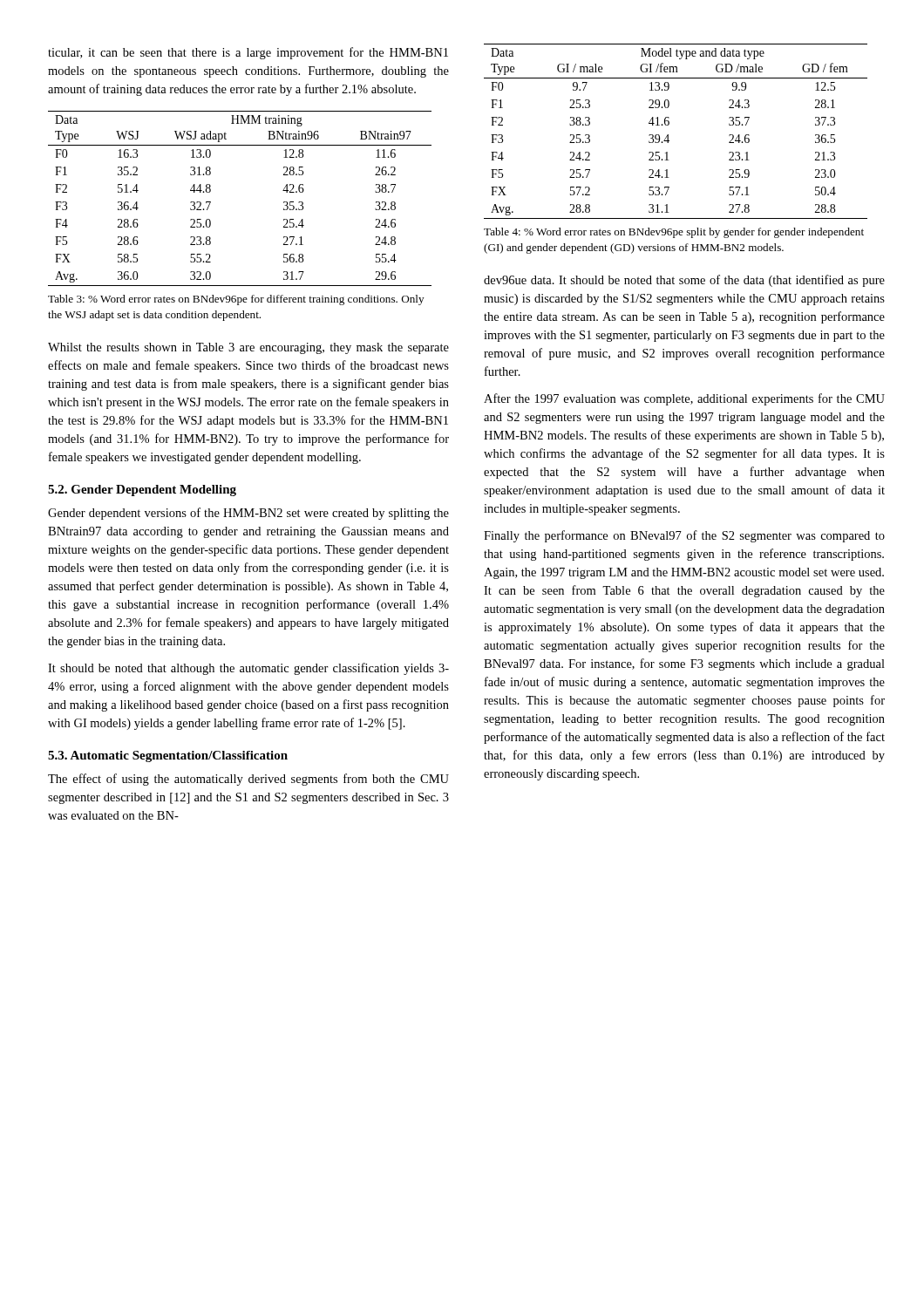Where does it say "5.2. Gender Dependent Modelling"?
Image resolution: width=924 pixels, height=1308 pixels.
point(142,489)
